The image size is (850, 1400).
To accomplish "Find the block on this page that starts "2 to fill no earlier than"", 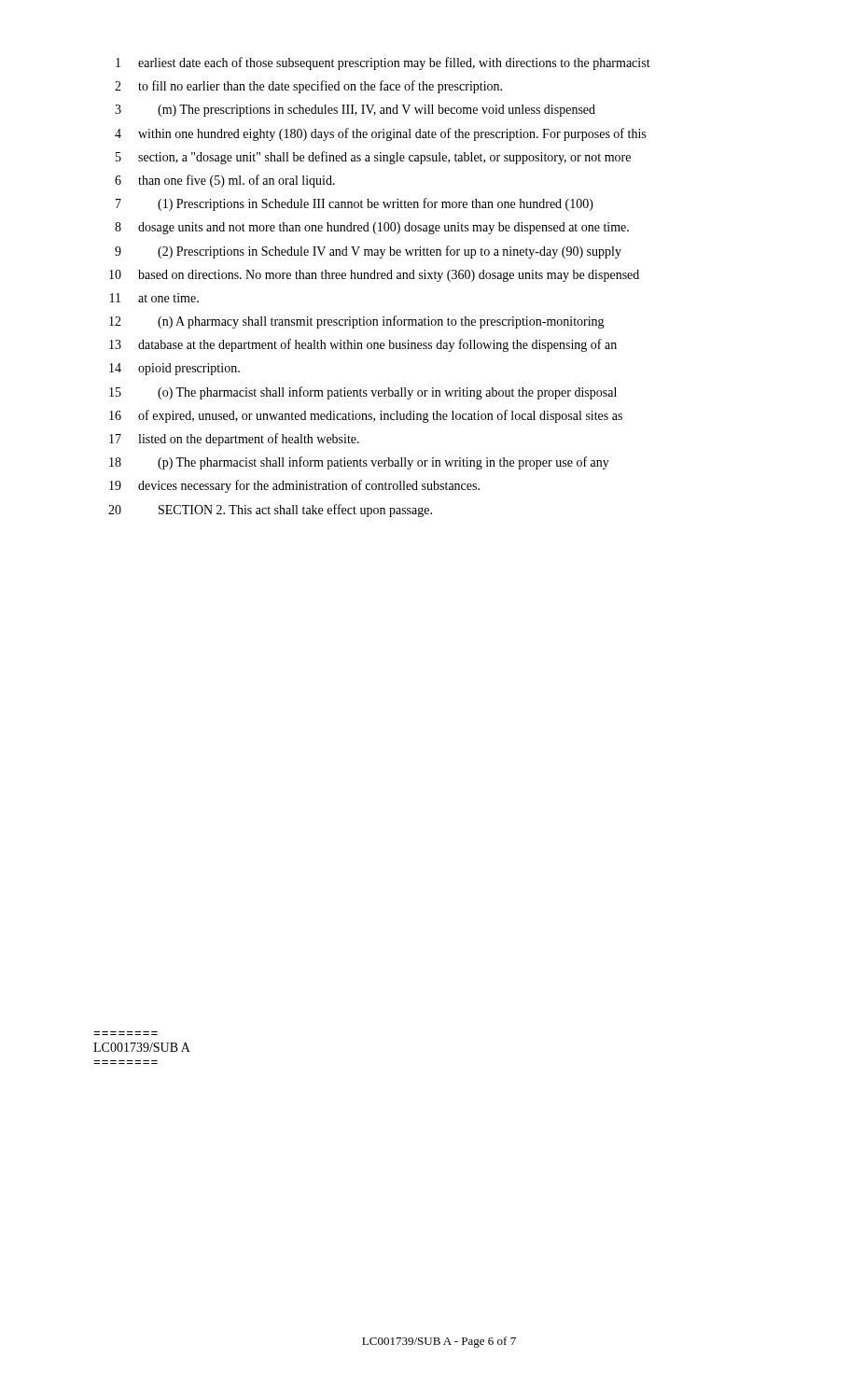I will (439, 87).
